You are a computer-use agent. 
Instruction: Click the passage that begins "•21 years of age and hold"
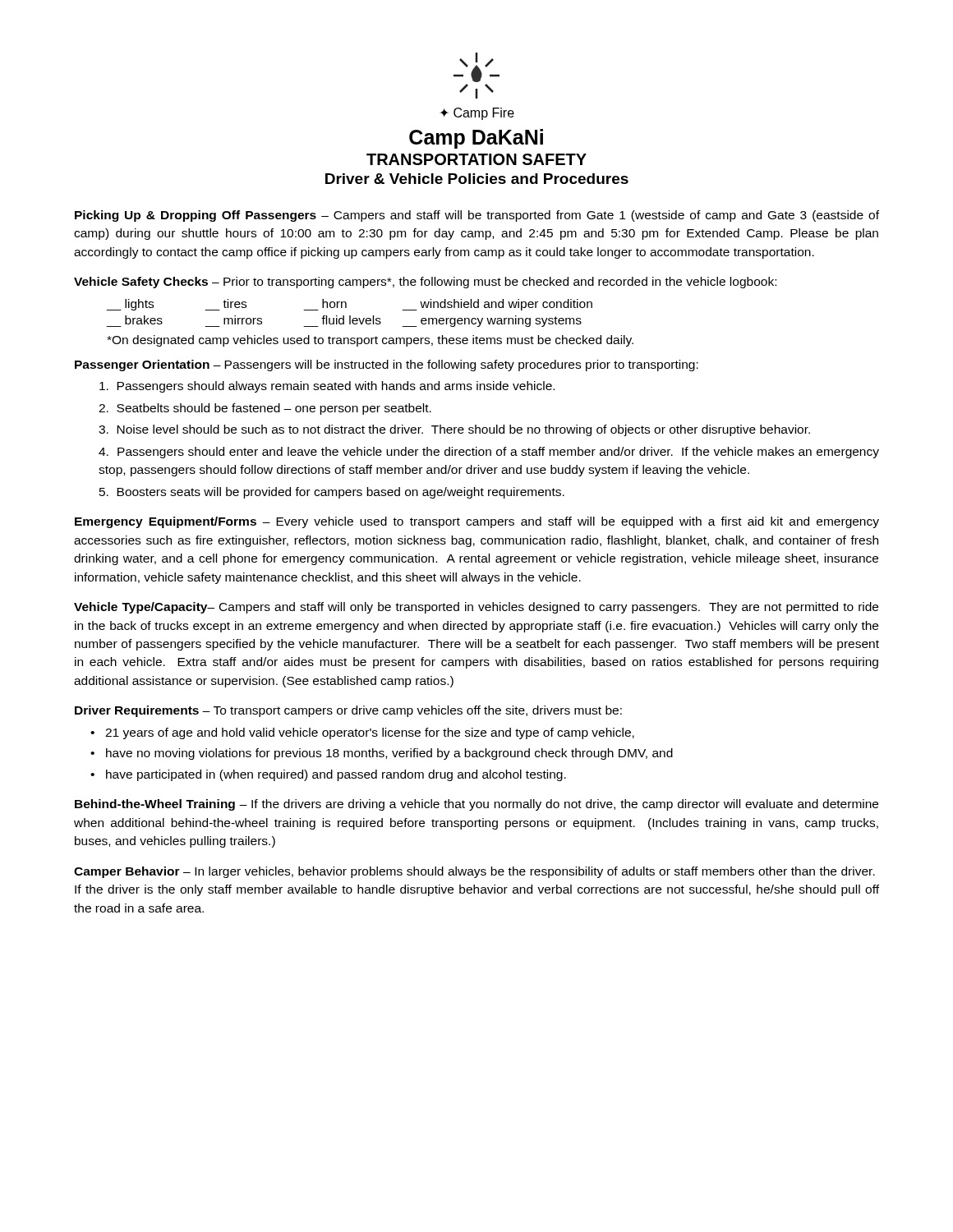(x=363, y=733)
